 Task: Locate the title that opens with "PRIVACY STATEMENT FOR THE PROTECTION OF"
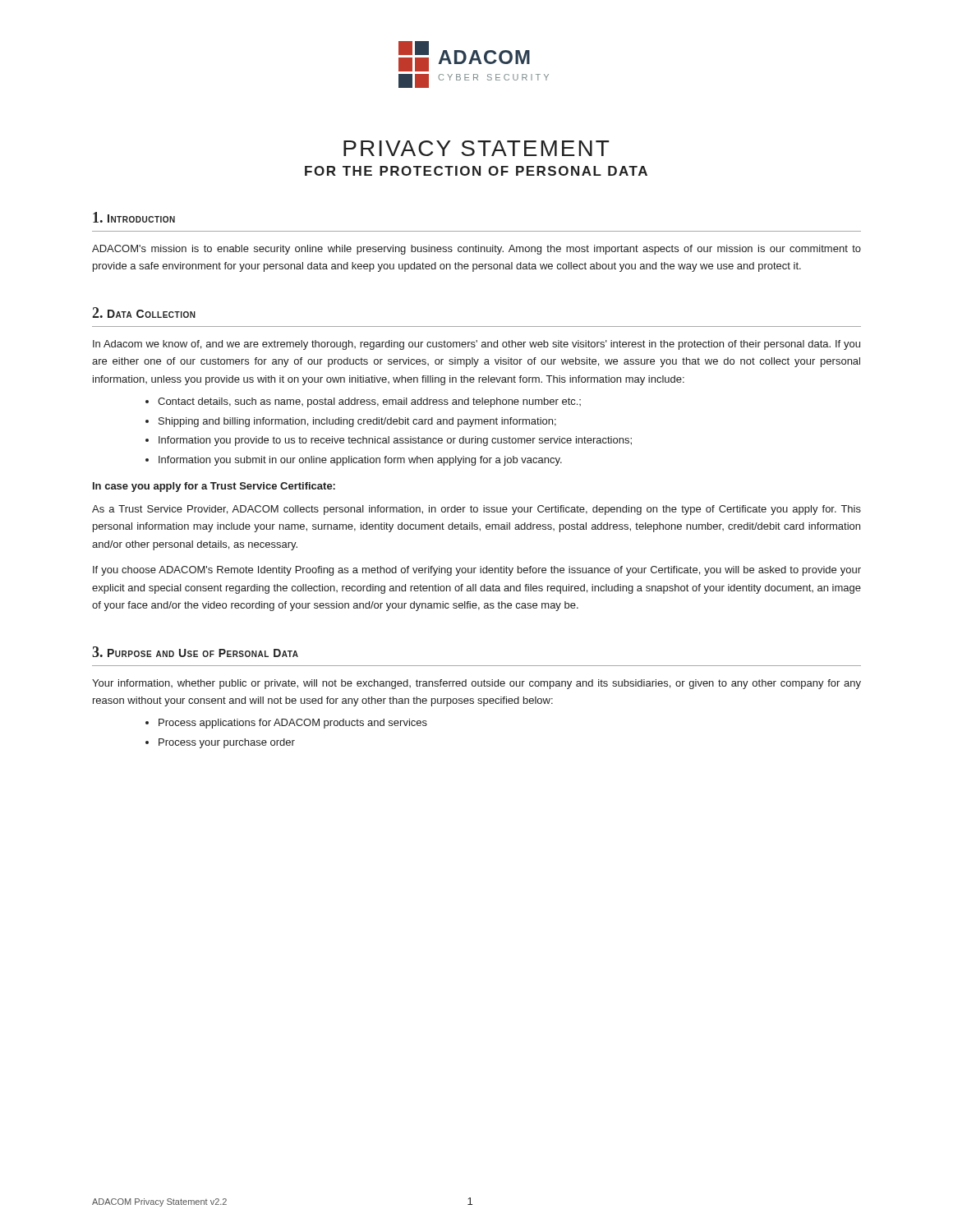coord(476,158)
